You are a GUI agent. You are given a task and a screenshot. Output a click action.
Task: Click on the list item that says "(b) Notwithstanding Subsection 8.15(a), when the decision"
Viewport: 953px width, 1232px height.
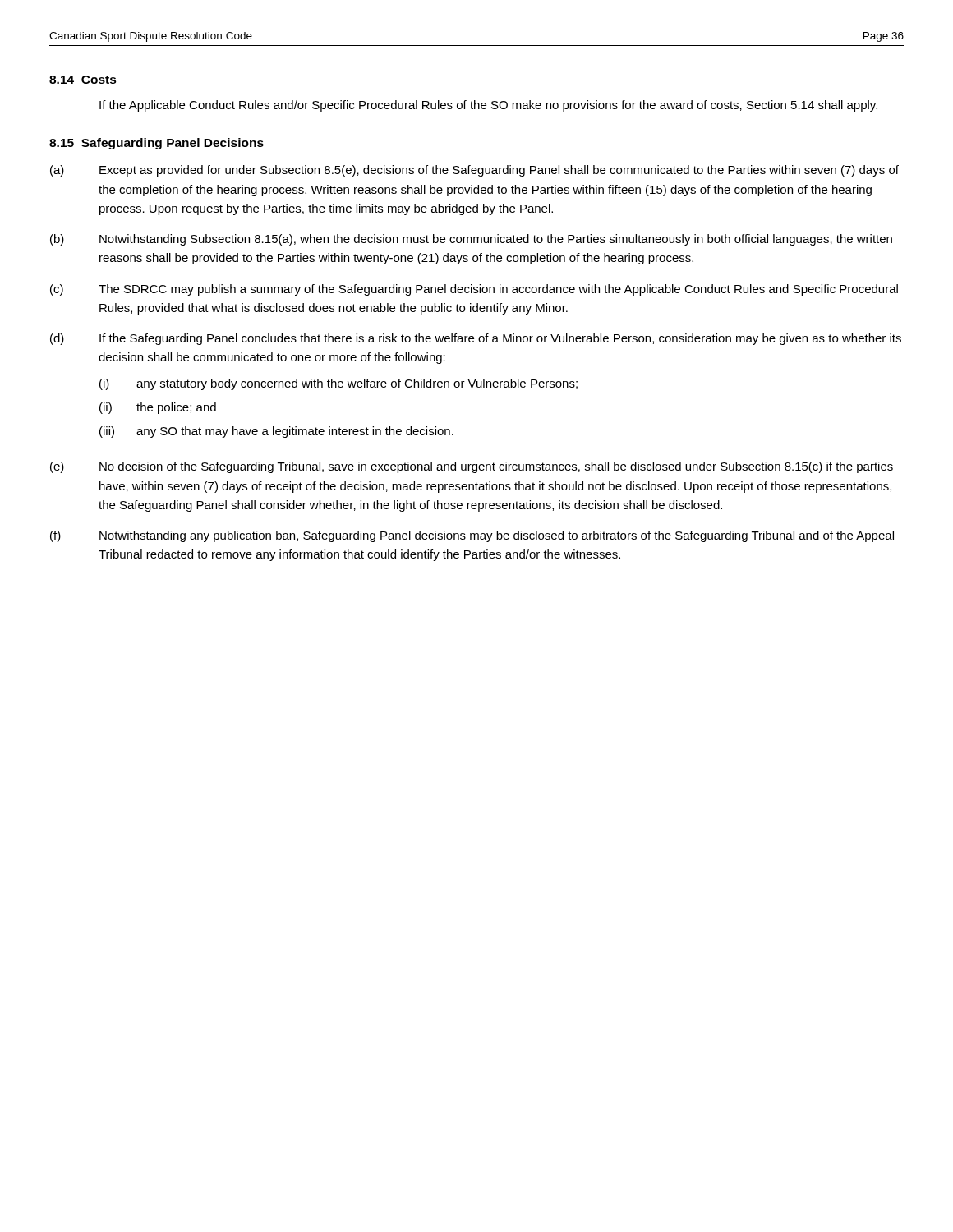476,248
